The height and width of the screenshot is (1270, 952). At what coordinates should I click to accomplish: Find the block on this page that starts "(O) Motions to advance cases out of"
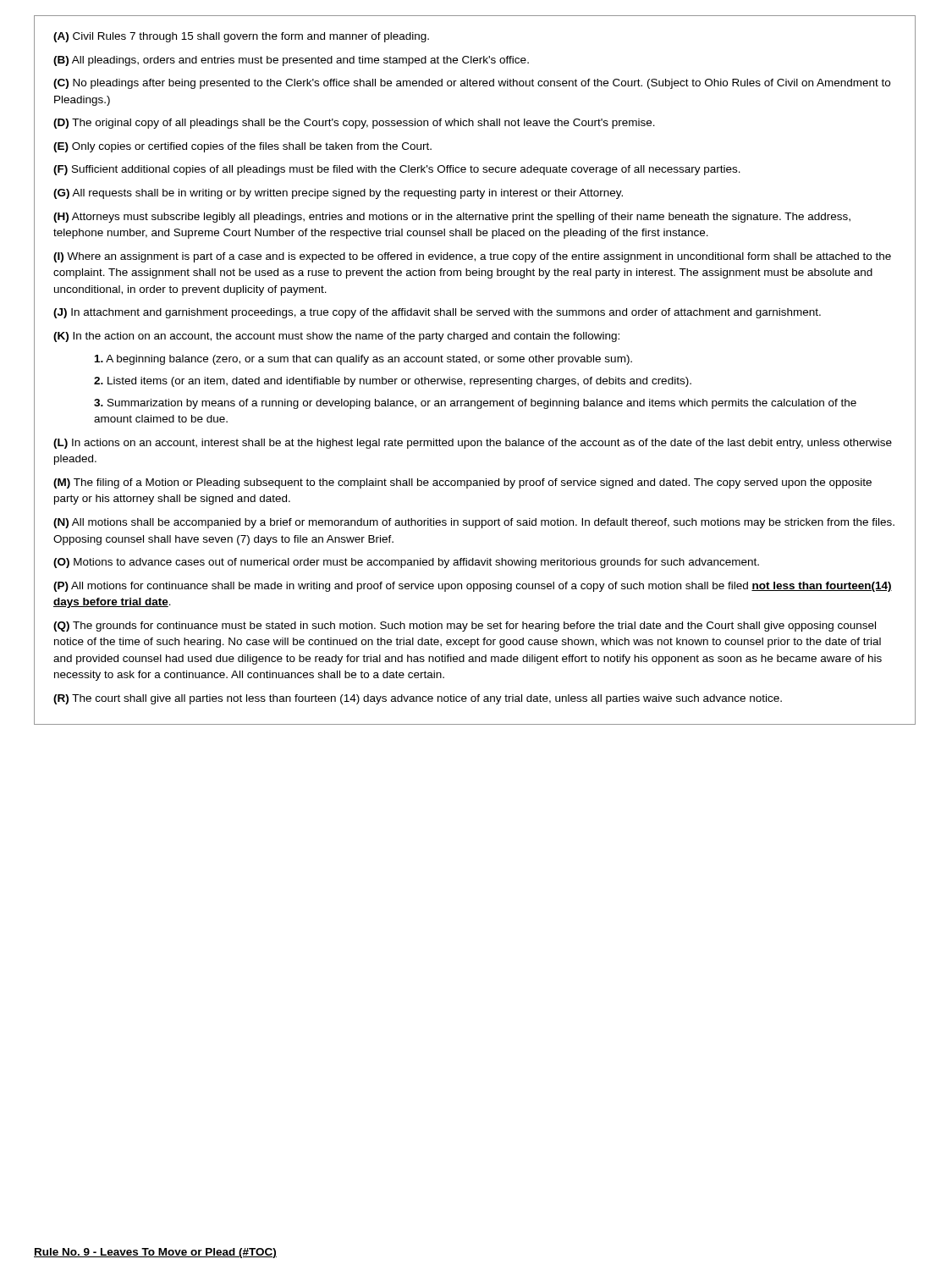[475, 562]
